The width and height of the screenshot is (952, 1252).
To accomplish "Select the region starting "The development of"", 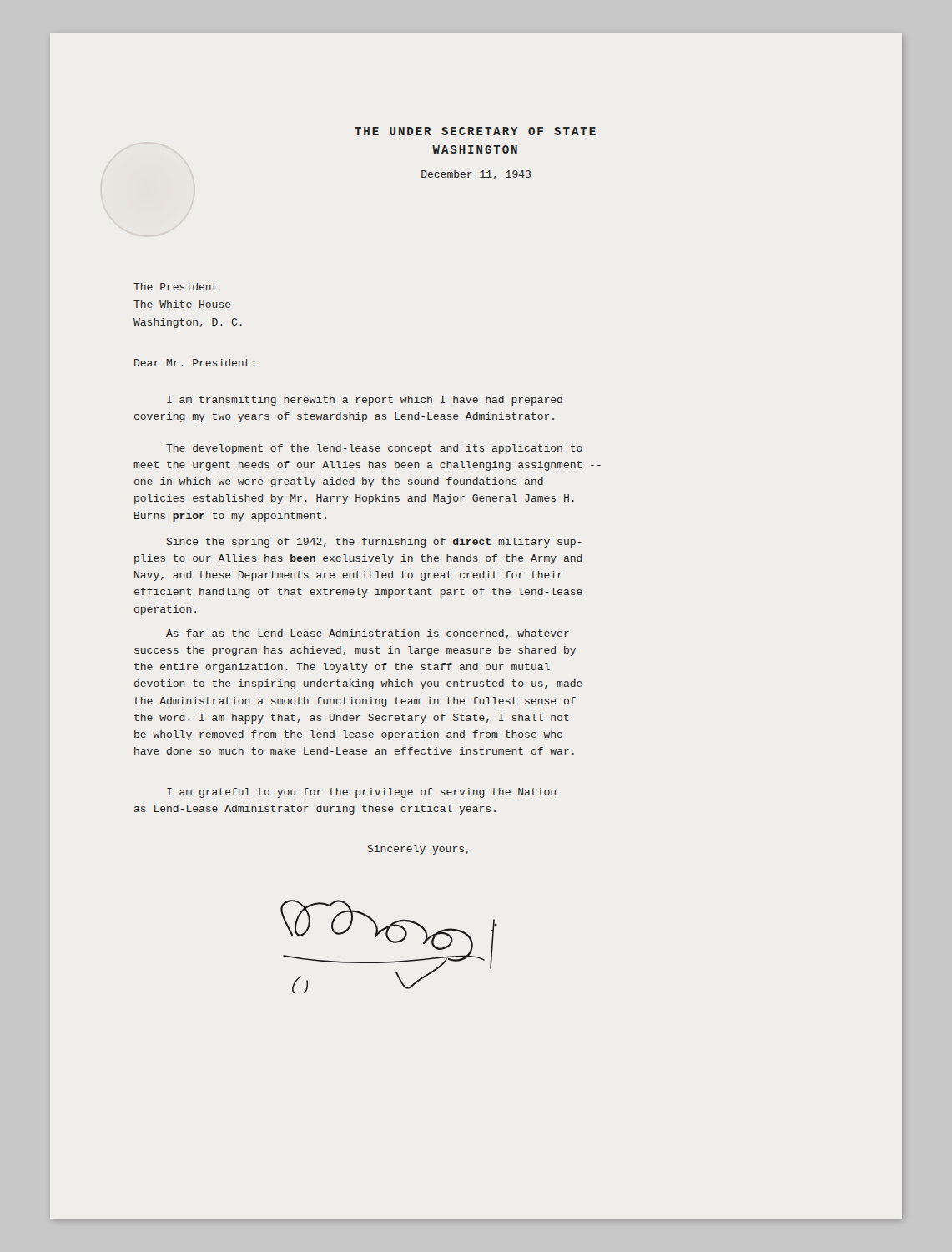I will [x=368, y=482].
